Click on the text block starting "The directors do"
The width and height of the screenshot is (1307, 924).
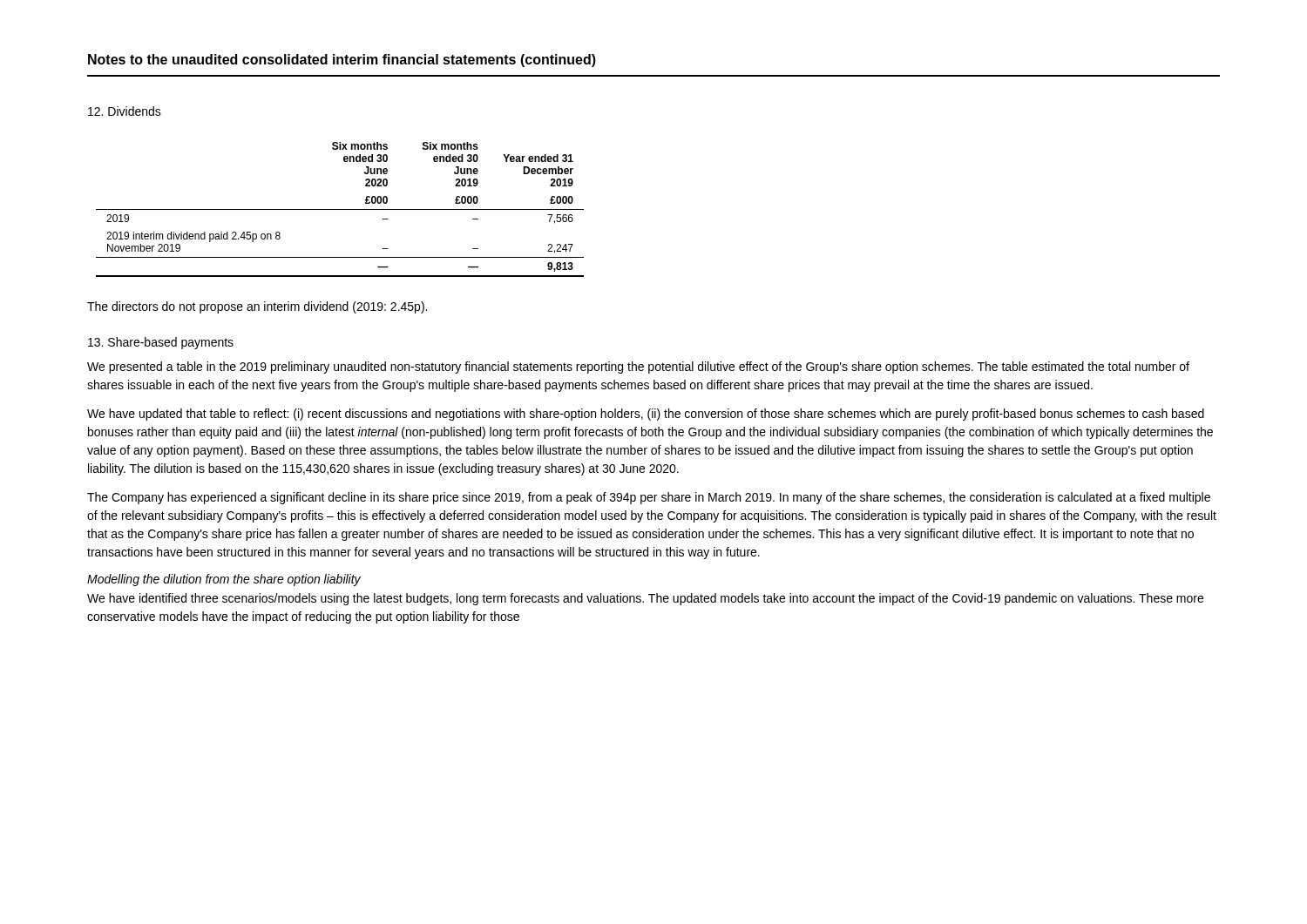pos(258,307)
